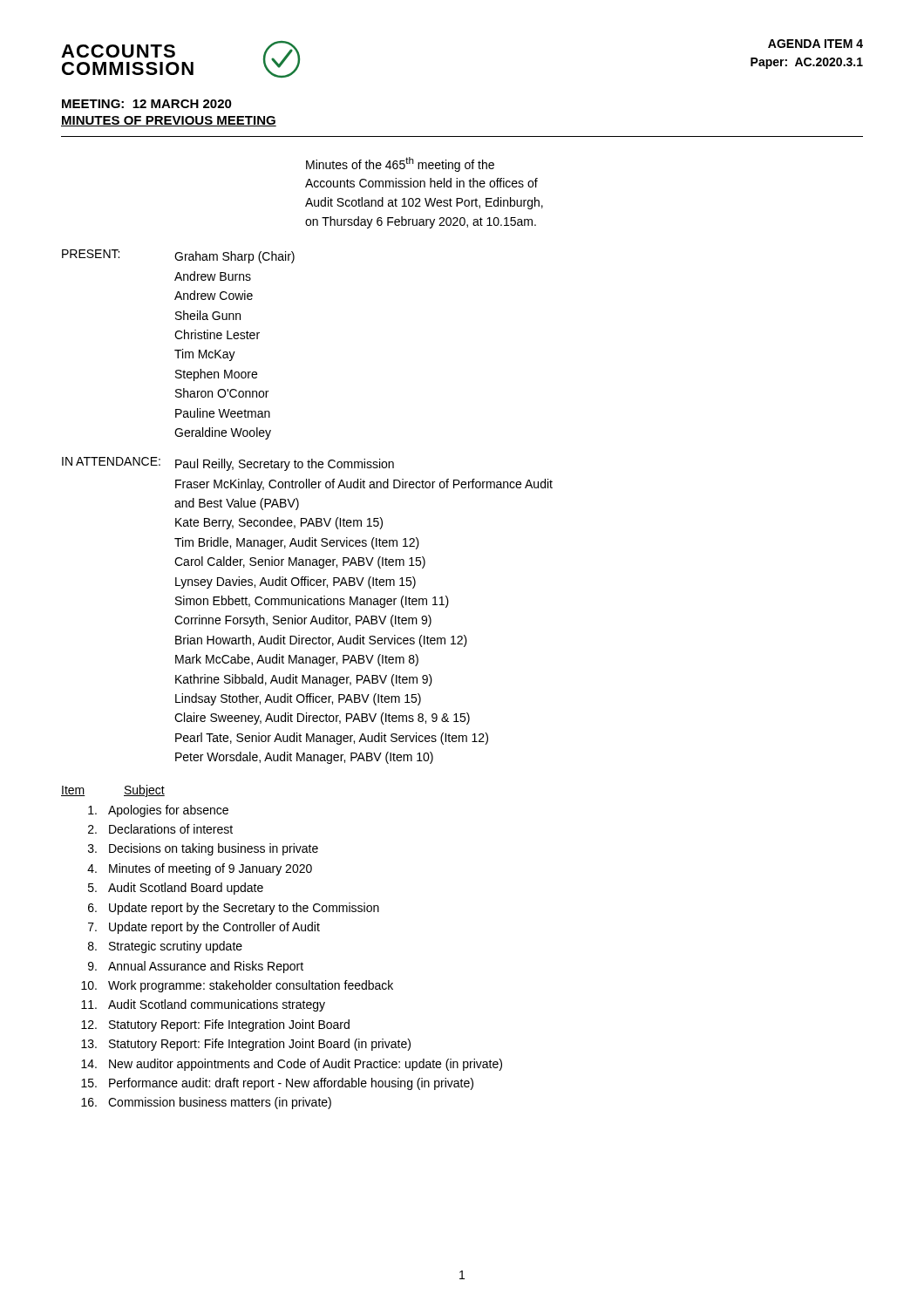Screen dimensions: 1308x924
Task: Find the text block that says "IN ATTENDANCE: Paul Reilly, Secretary"
Action: point(307,611)
